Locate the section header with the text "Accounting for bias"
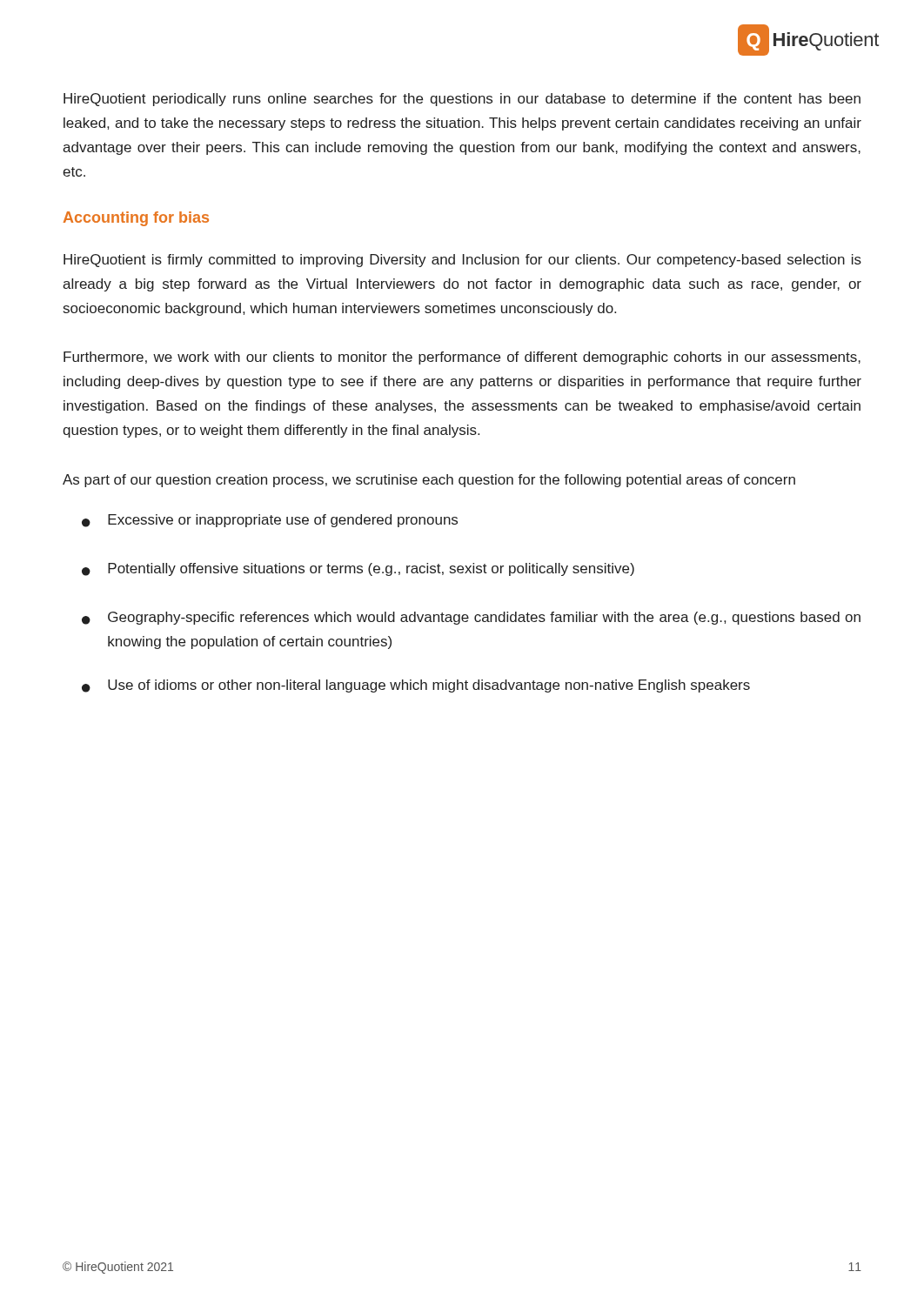Screen dimensions: 1305x924 point(136,218)
